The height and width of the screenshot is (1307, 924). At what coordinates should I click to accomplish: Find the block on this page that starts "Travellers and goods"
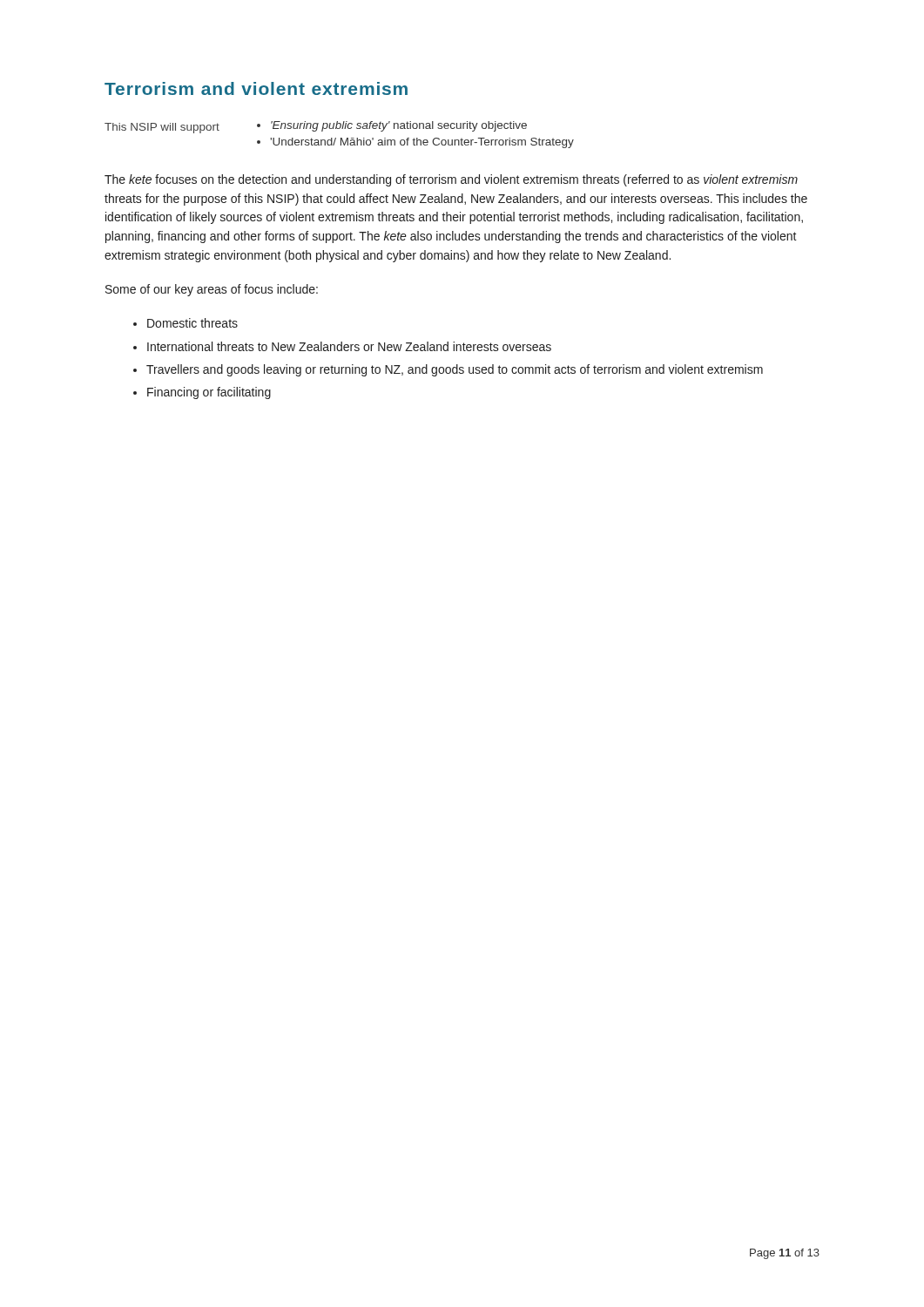455,369
